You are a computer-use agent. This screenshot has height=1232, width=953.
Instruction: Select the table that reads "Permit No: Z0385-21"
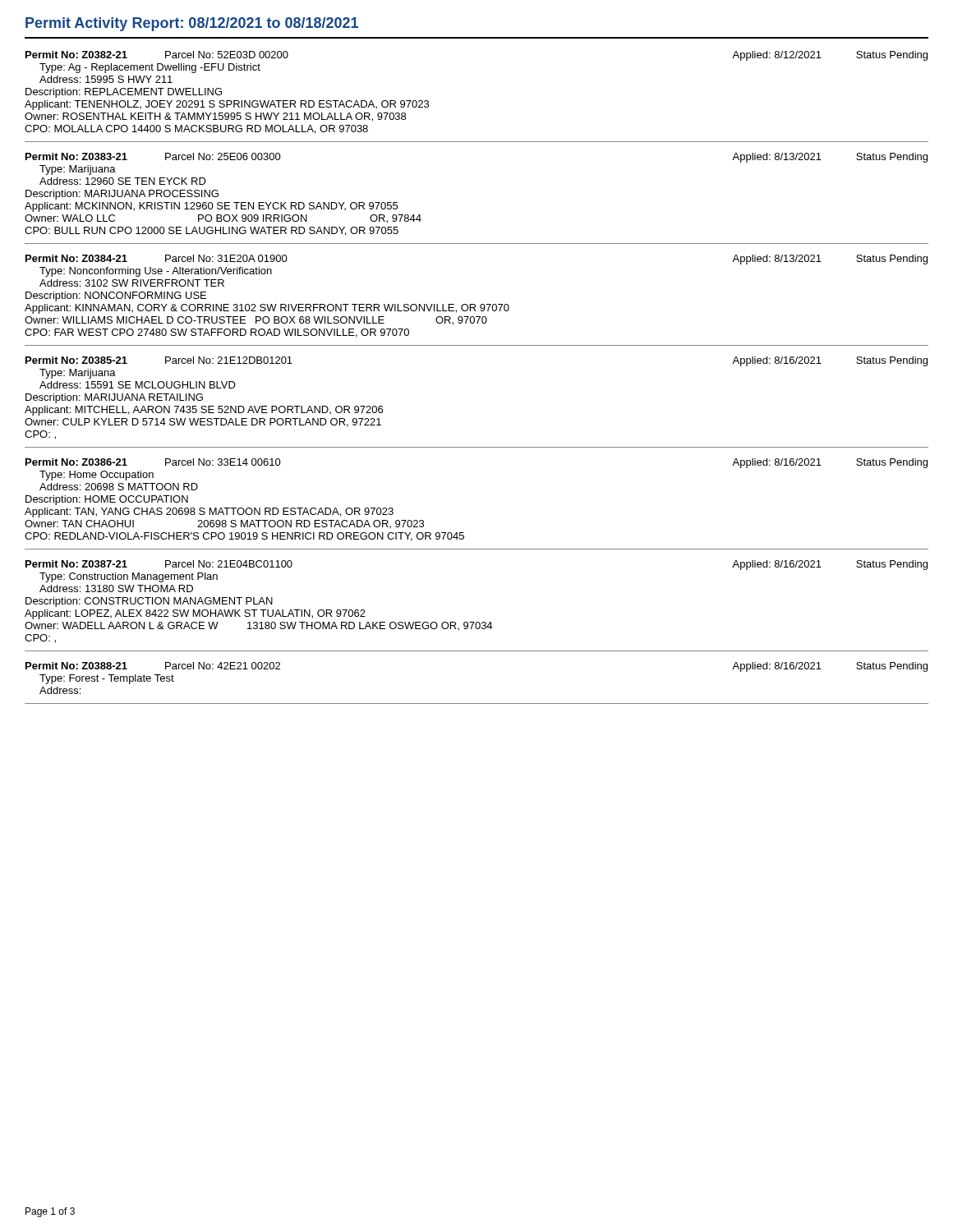tap(476, 397)
